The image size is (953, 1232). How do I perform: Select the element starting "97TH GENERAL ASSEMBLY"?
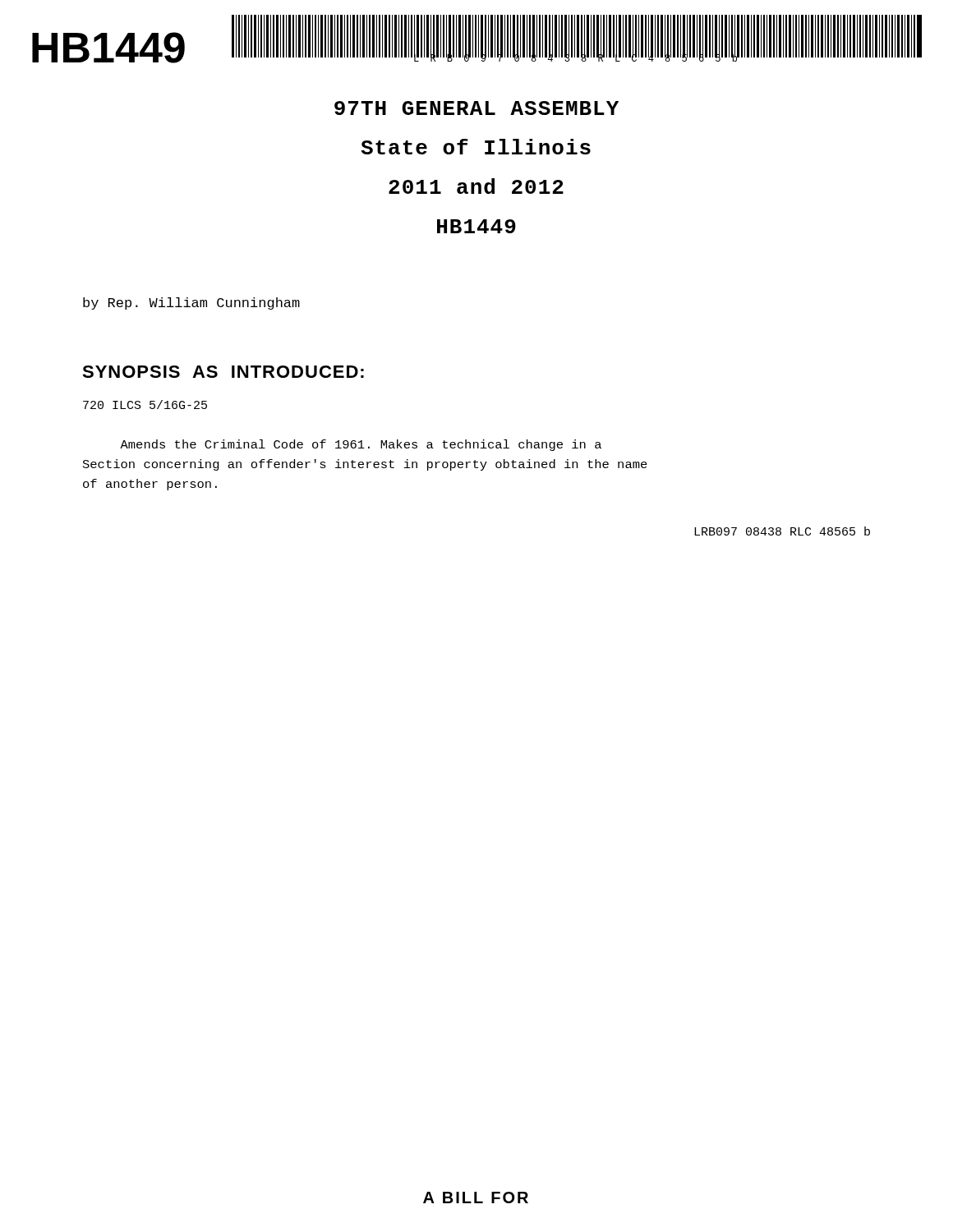pyautogui.click(x=476, y=109)
